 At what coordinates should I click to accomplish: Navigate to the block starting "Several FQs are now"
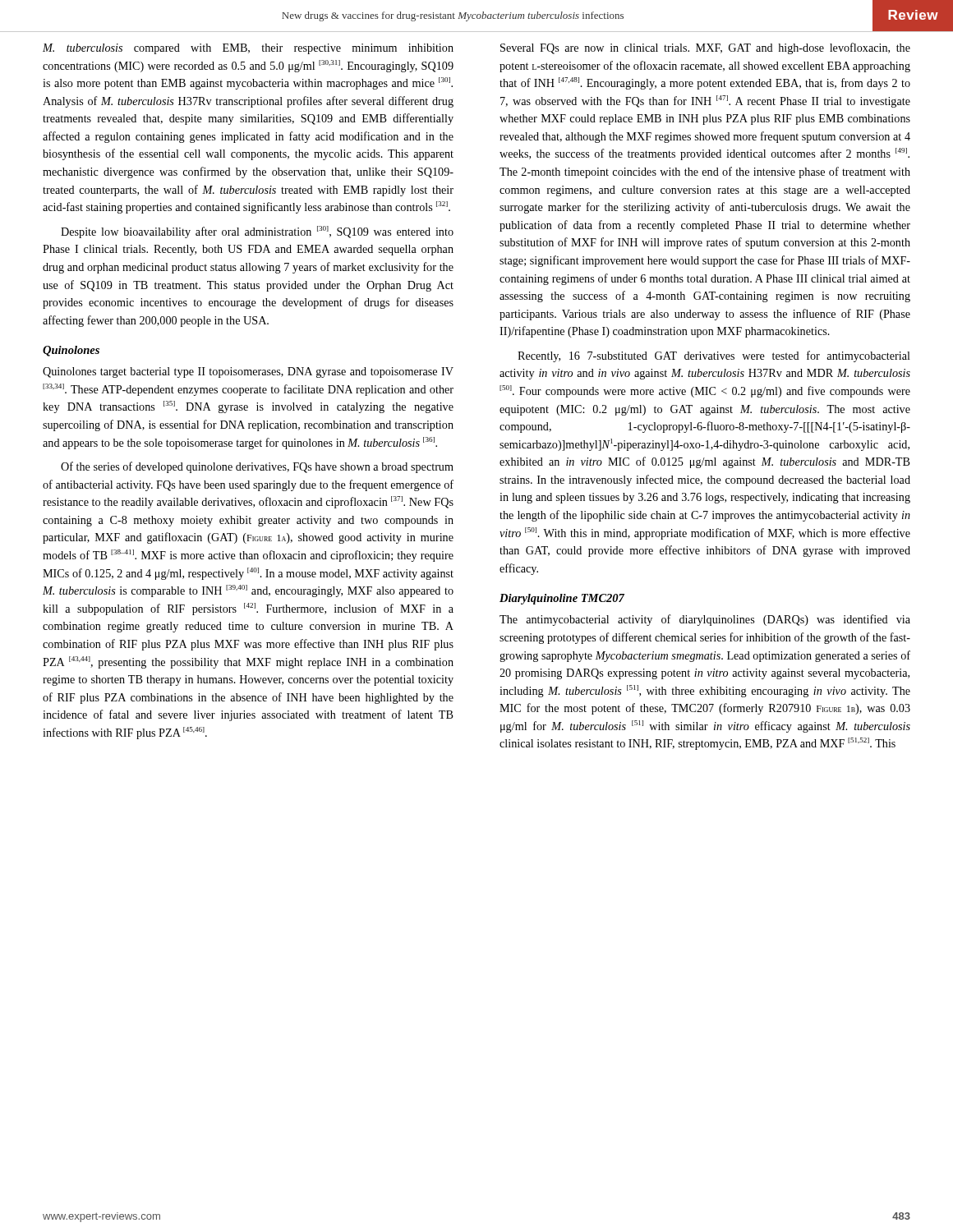(x=705, y=190)
